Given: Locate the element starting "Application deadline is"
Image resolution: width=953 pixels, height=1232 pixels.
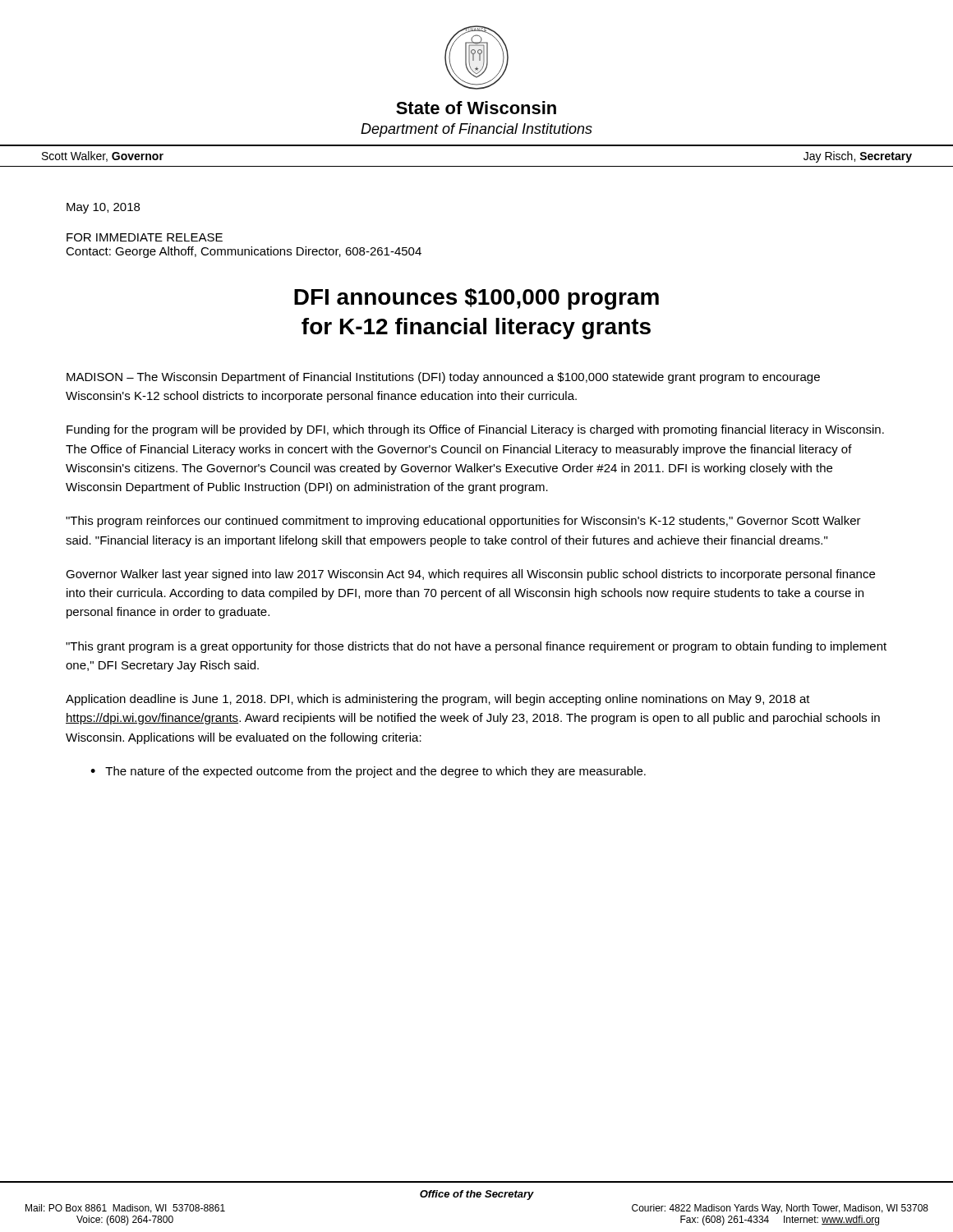Looking at the screenshot, I should (473, 718).
